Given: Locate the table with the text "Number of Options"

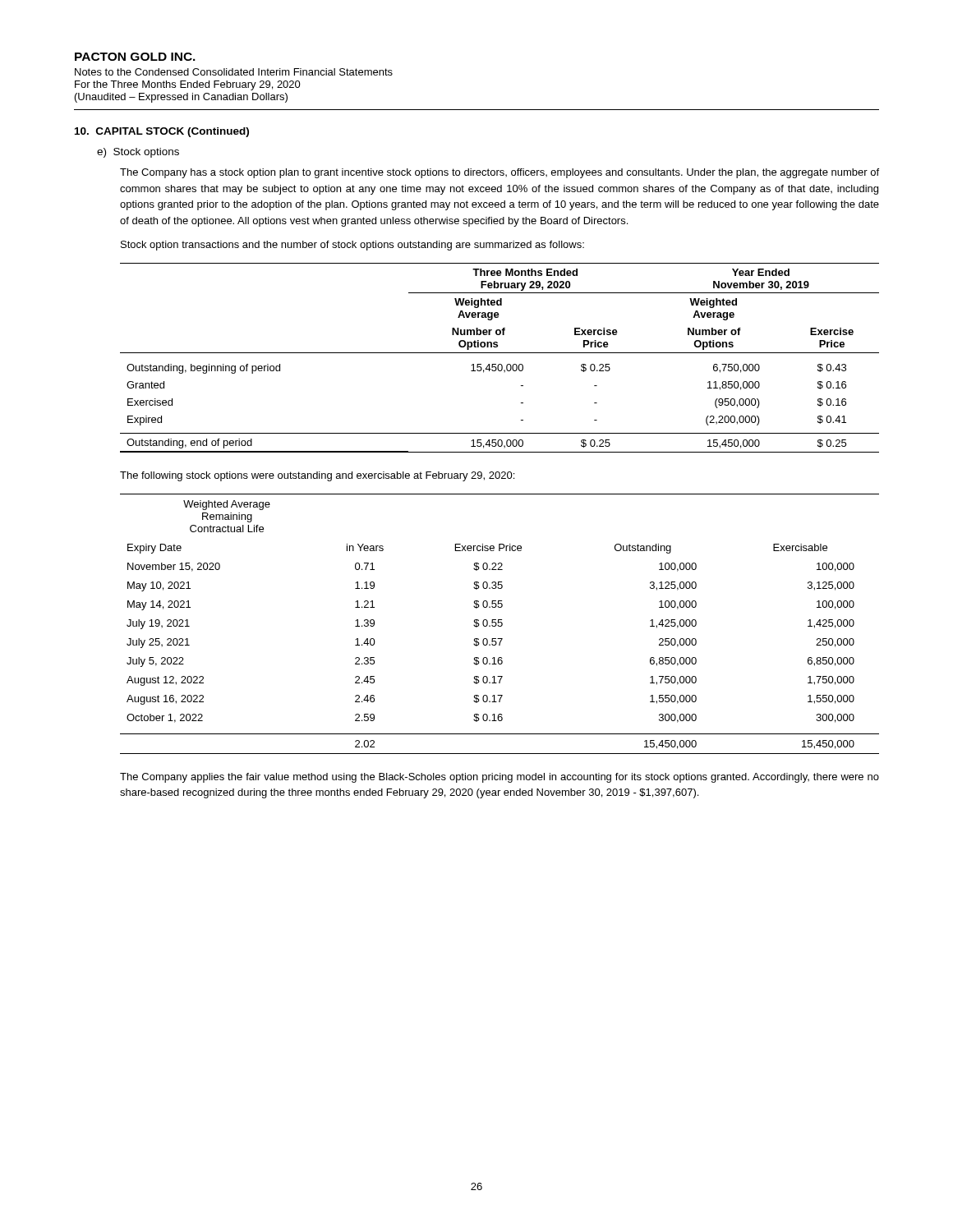Looking at the screenshot, I should 500,357.
